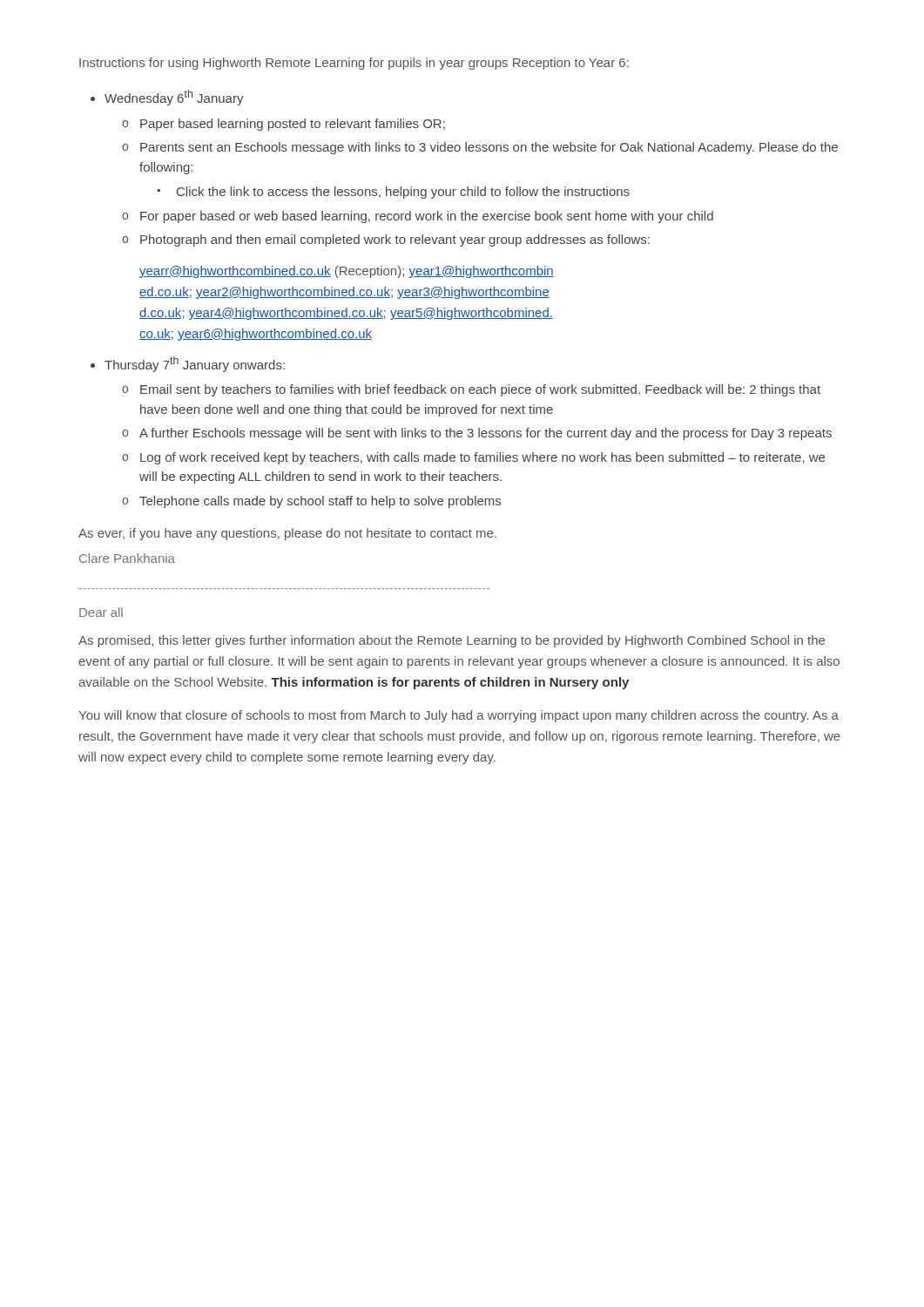Where is the passage that starts "Wednesday 6th January Paper"?
This screenshot has height=1307, width=924.
point(475,216)
